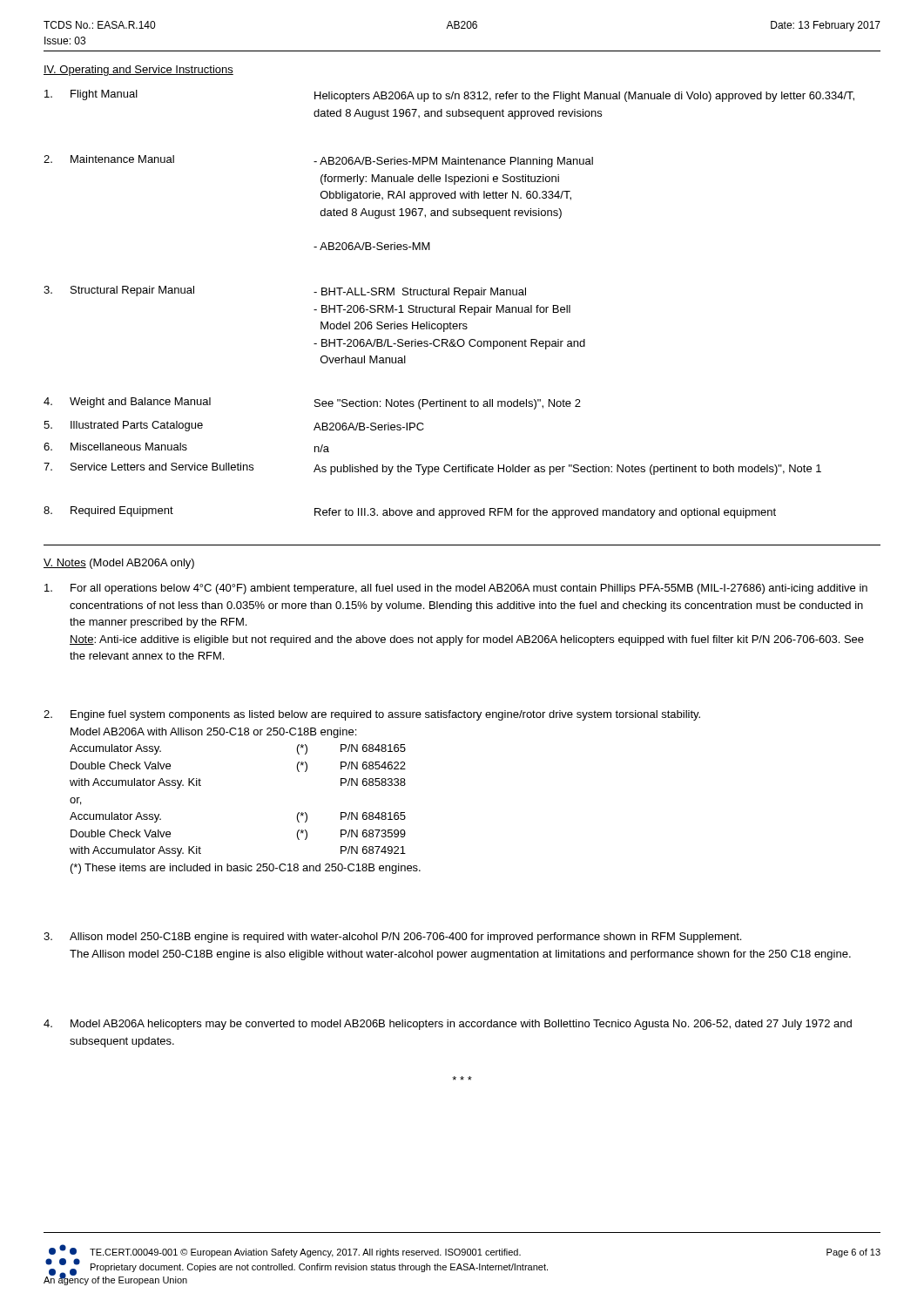This screenshot has height=1307, width=924.
Task: Select the block starting "IV. Operating and Service Instructions"
Action: pyautogui.click(x=138, y=69)
